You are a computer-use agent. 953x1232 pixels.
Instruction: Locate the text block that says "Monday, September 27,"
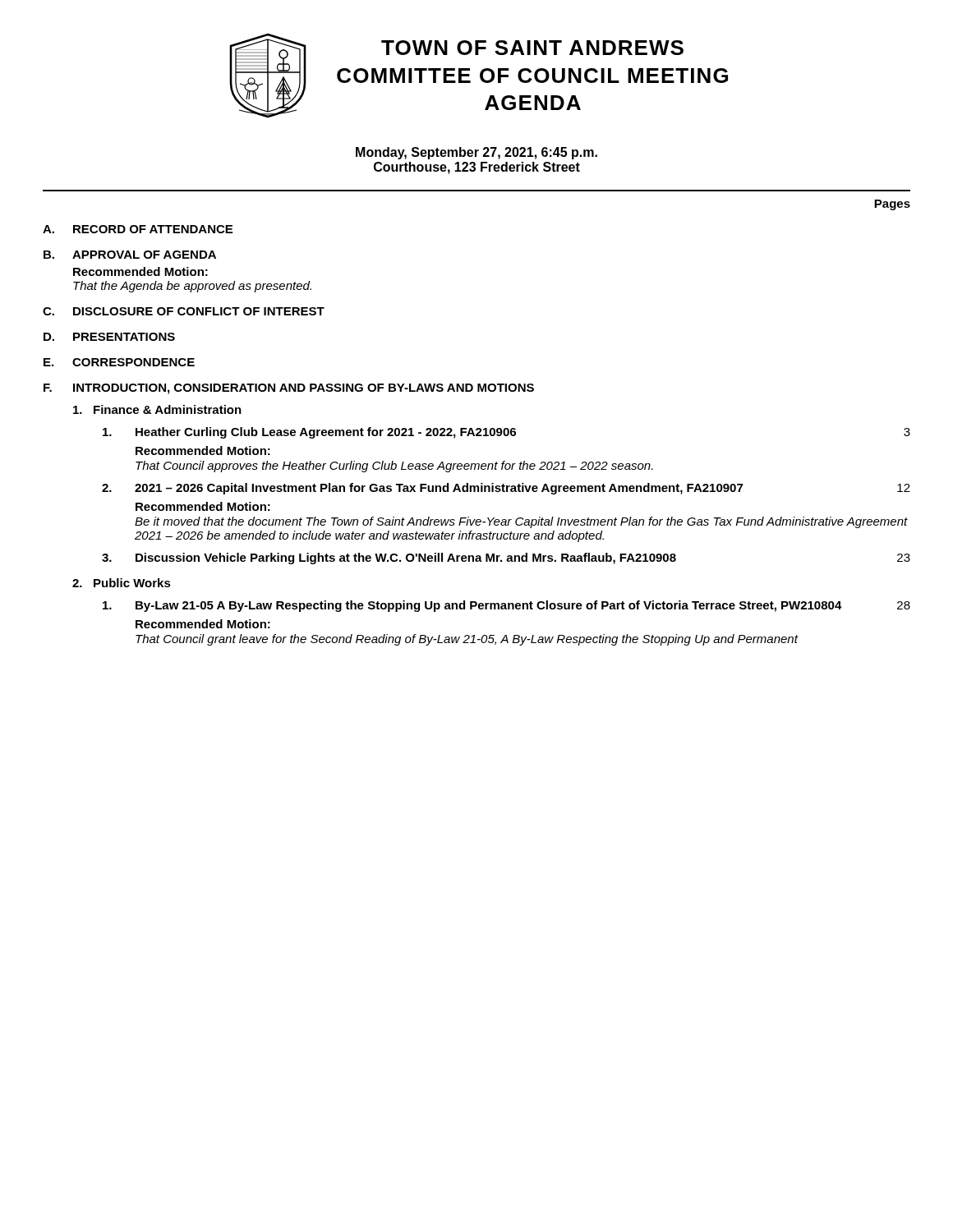[x=476, y=160]
